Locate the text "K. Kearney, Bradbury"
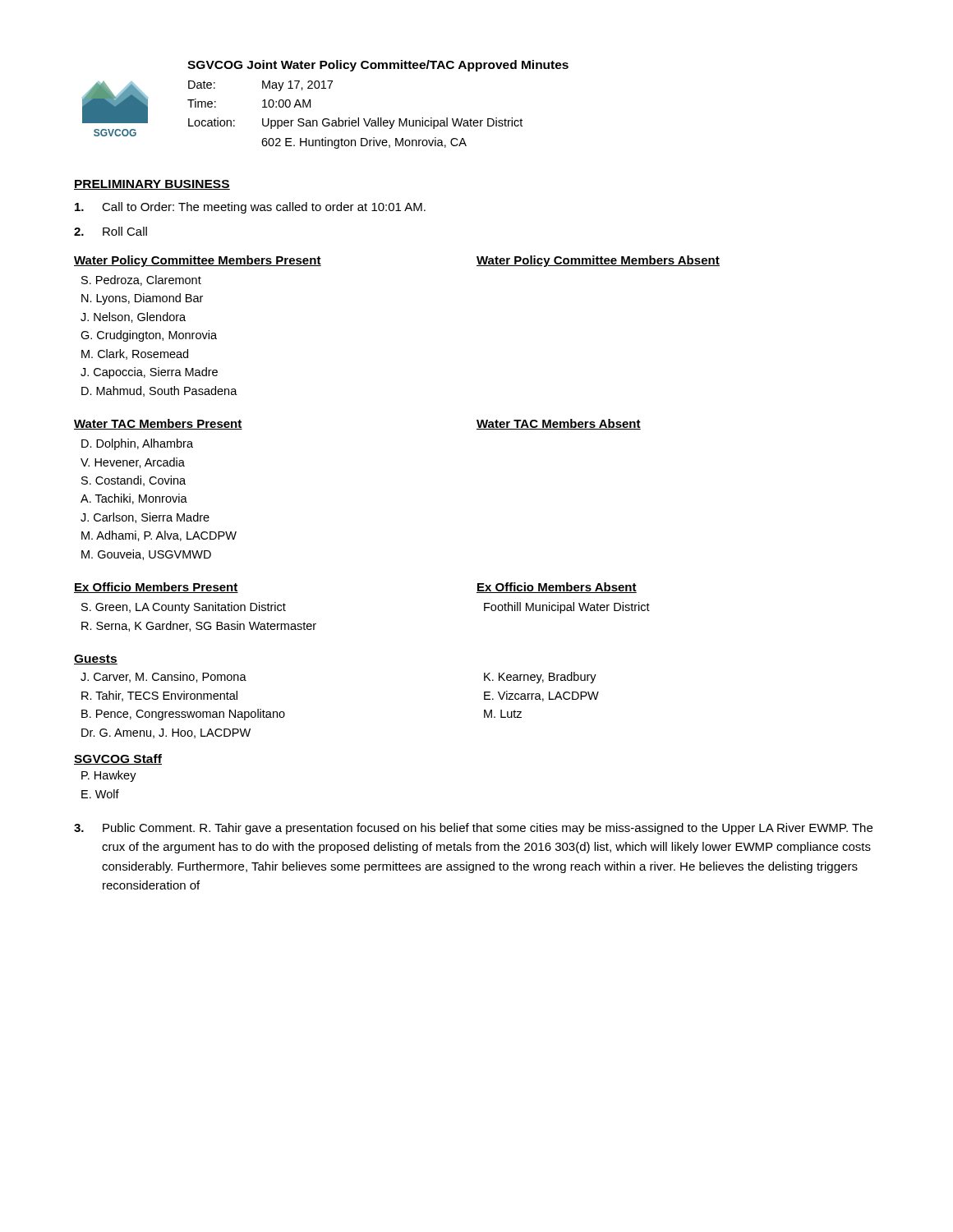This screenshot has width=953, height=1232. 540,677
